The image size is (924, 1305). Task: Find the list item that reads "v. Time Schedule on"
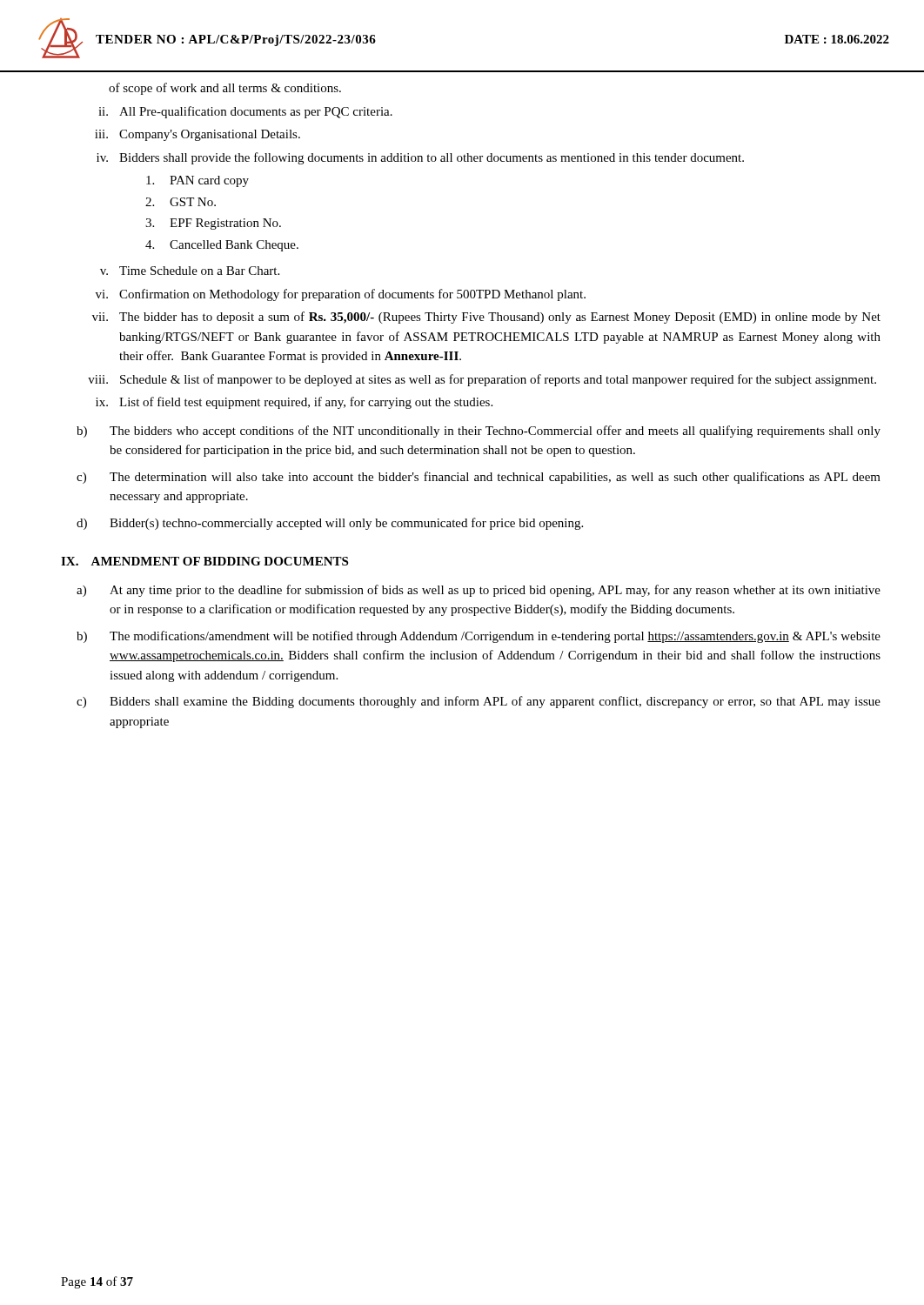pyautogui.click(x=190, y=271)
